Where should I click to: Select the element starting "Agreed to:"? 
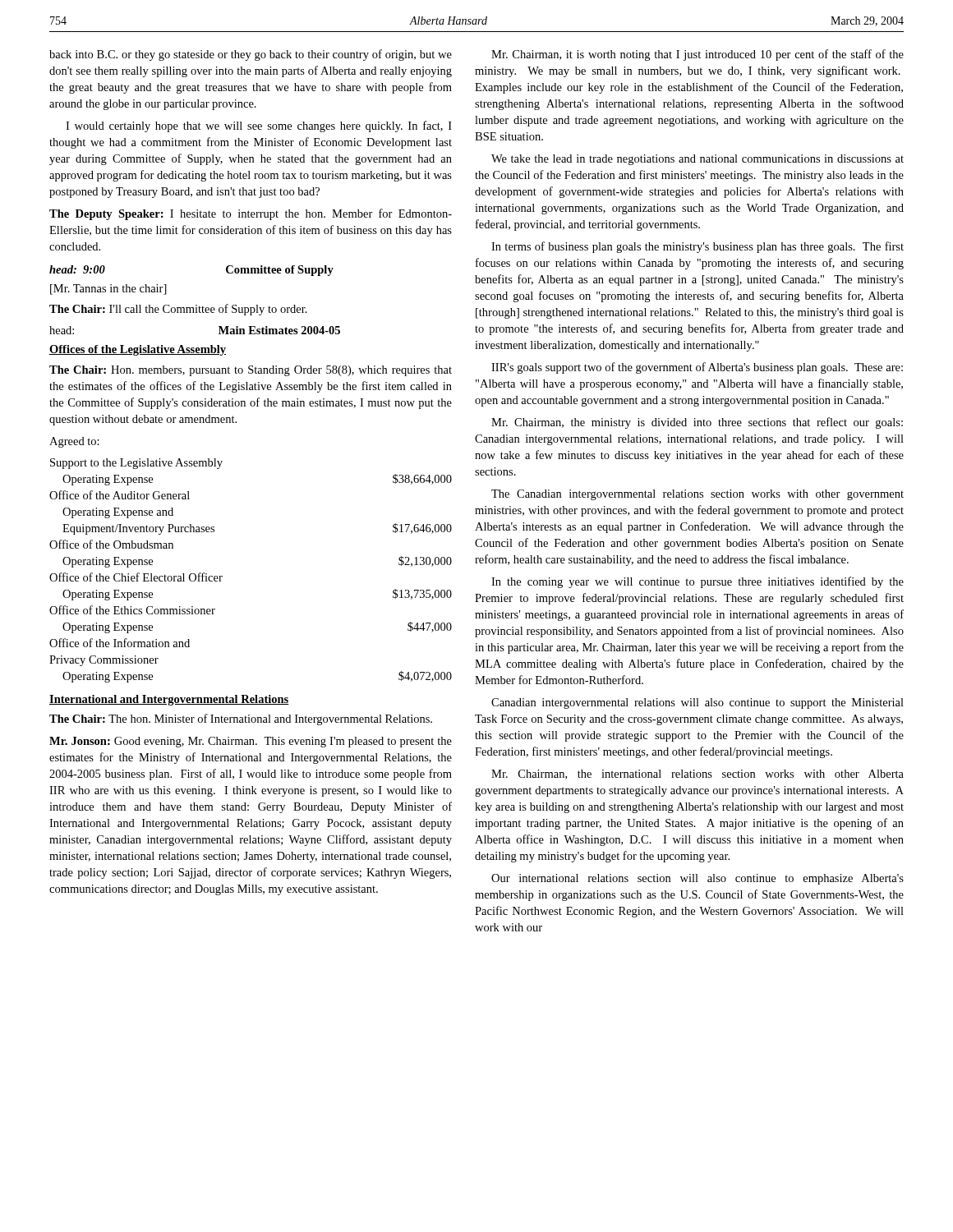[74, 442]
